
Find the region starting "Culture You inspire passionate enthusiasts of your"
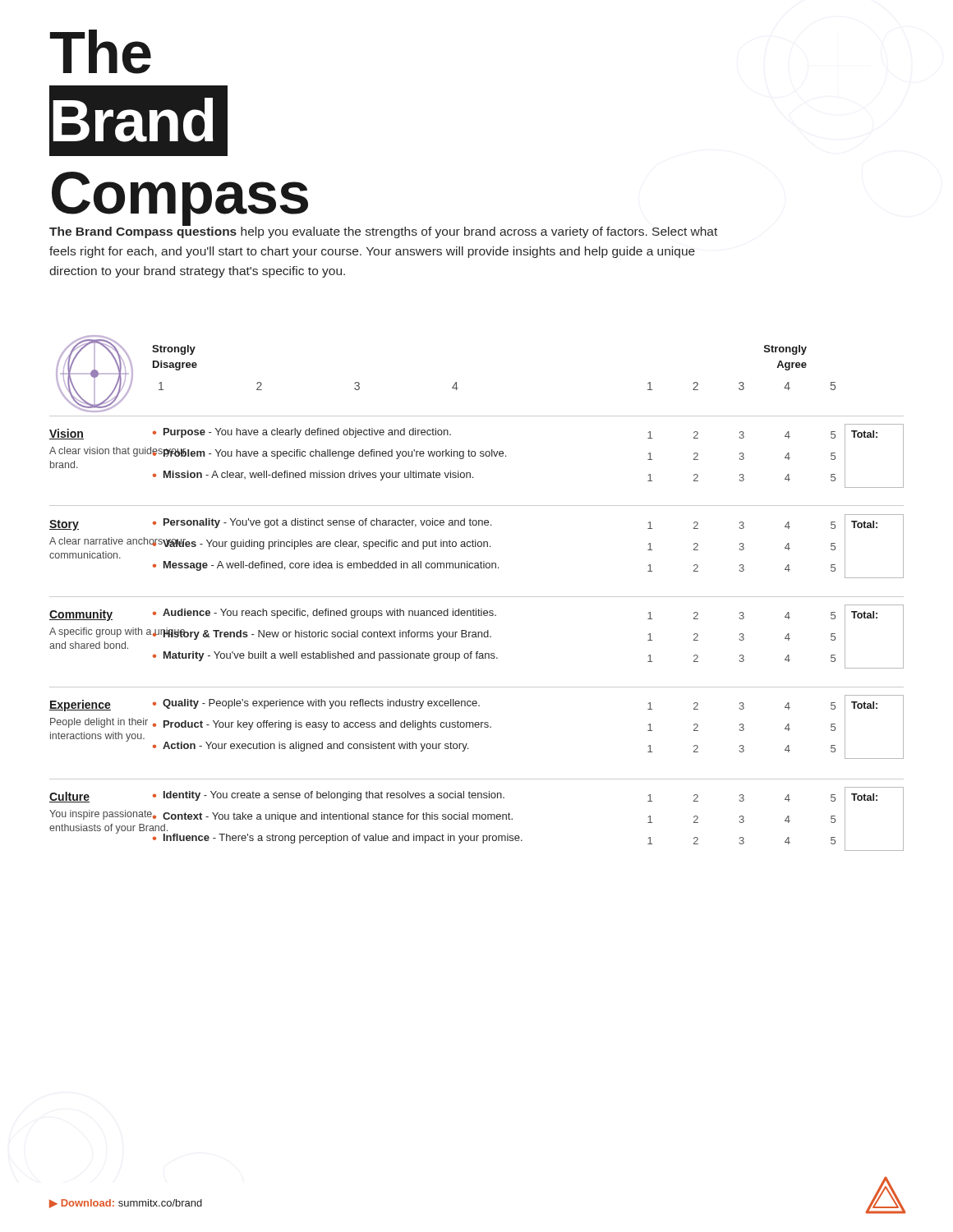pyautogui.click(x=119, y=813)
